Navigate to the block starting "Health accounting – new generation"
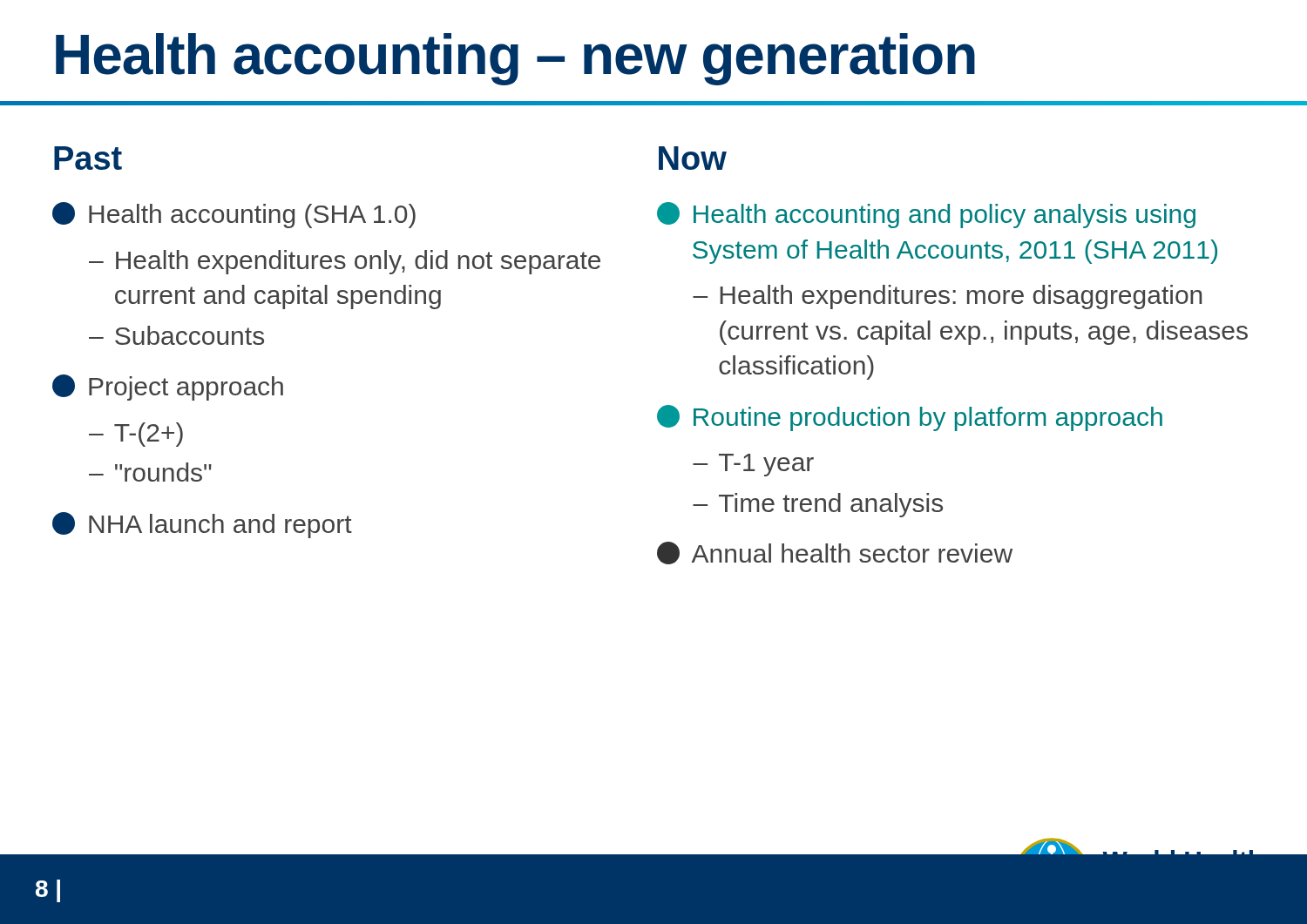The image size is (1307, 924). pos(654,55)
